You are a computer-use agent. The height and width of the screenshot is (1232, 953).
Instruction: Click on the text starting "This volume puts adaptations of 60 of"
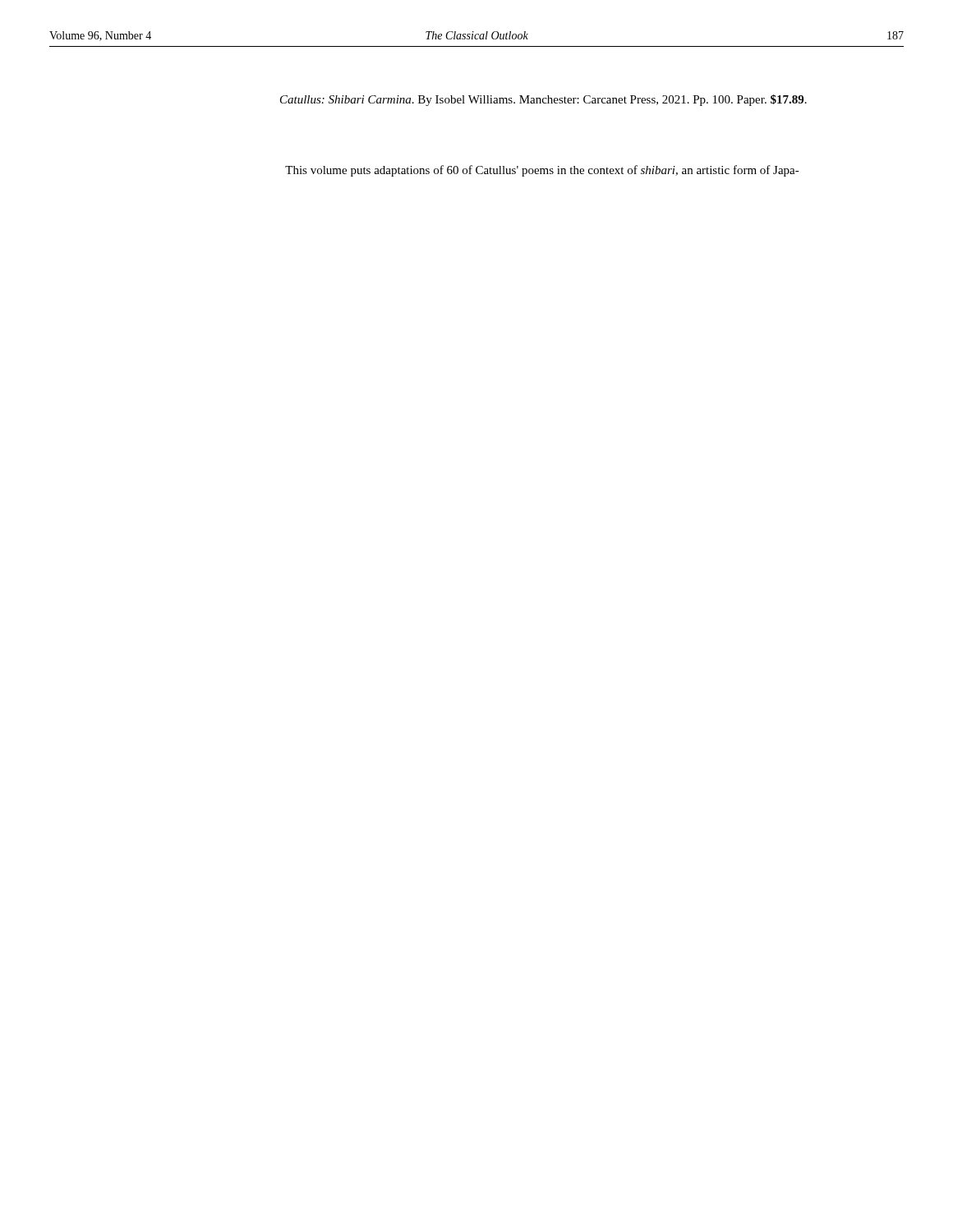tap(539, 170)
